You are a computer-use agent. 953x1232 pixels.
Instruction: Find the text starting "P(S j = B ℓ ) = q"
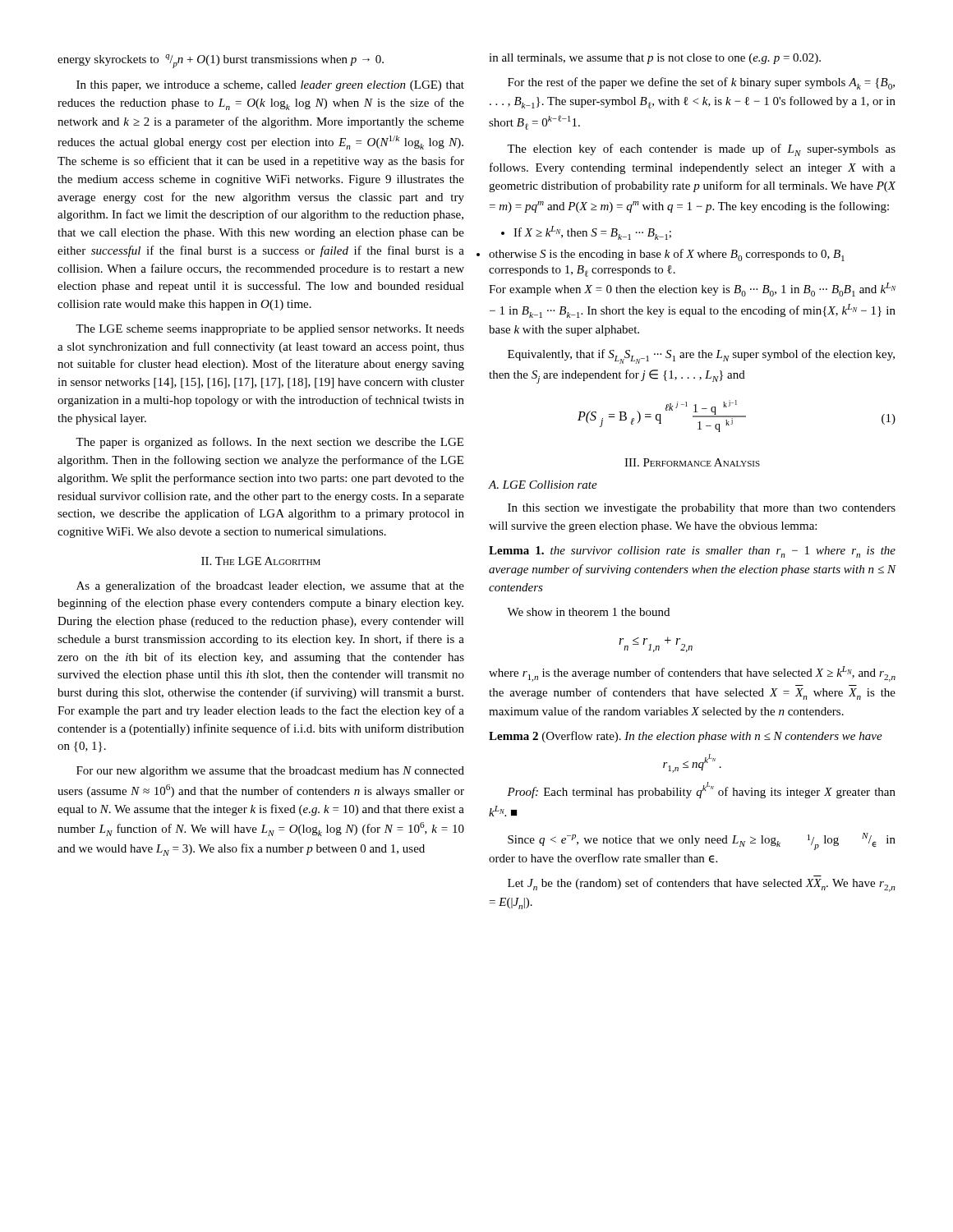tap(692, 418)
